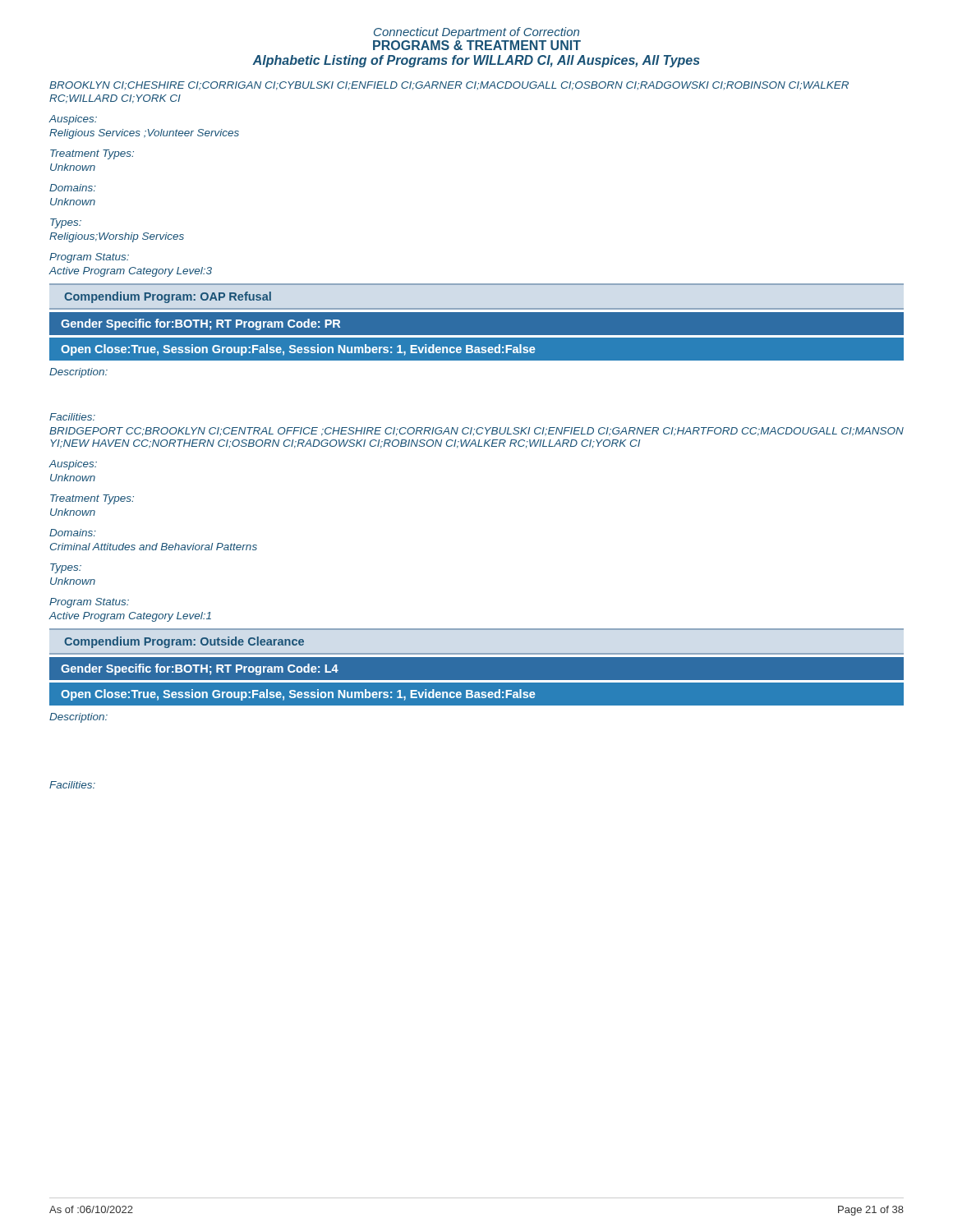953x1232 pixels.
Task: Select the element starting "Compendium Program: OAP Refusal"
Action: click(166, 296)
